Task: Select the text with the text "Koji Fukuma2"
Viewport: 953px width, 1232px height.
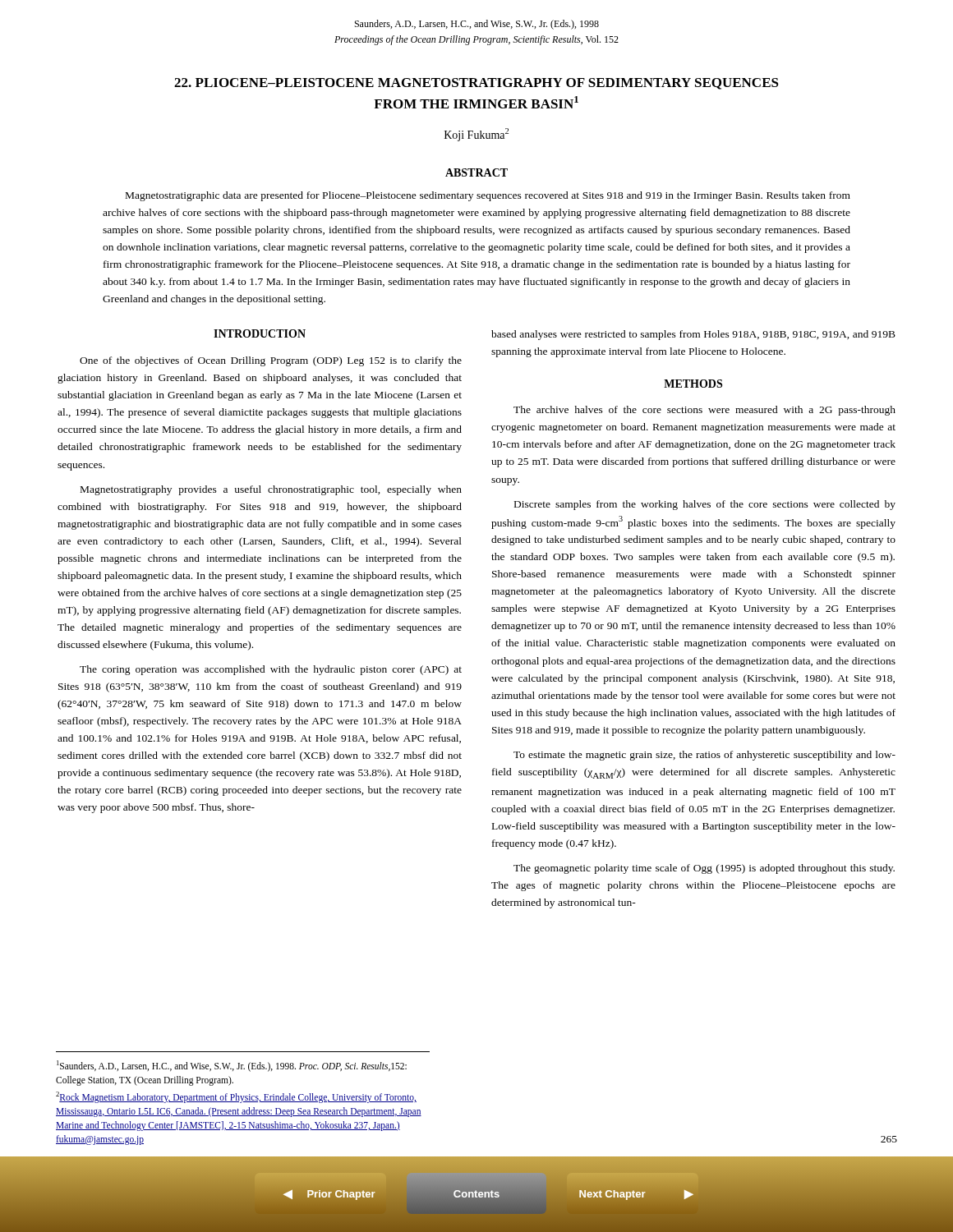Action: (476, 134)
